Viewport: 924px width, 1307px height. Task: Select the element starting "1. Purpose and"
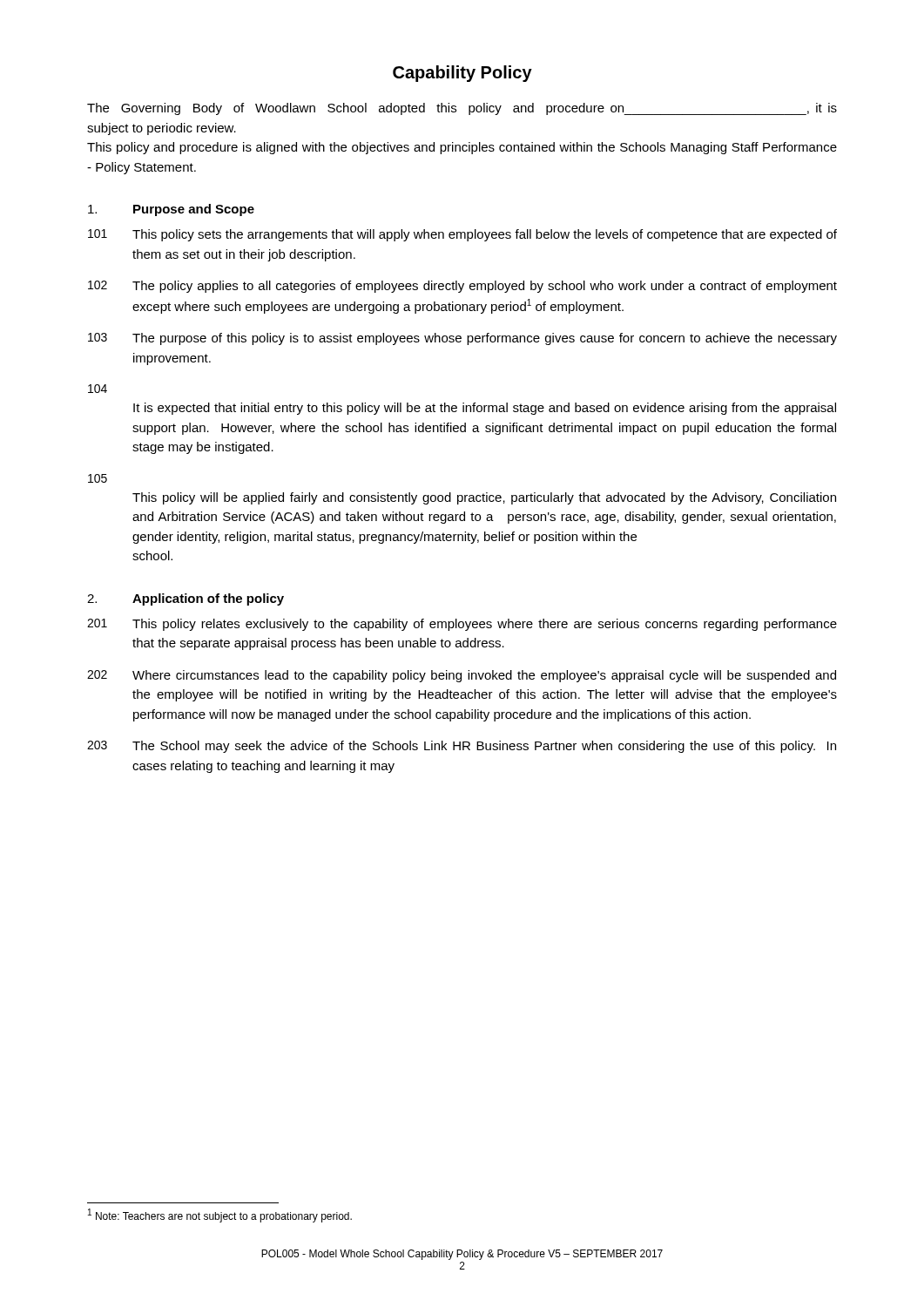(x=171, y=209)
